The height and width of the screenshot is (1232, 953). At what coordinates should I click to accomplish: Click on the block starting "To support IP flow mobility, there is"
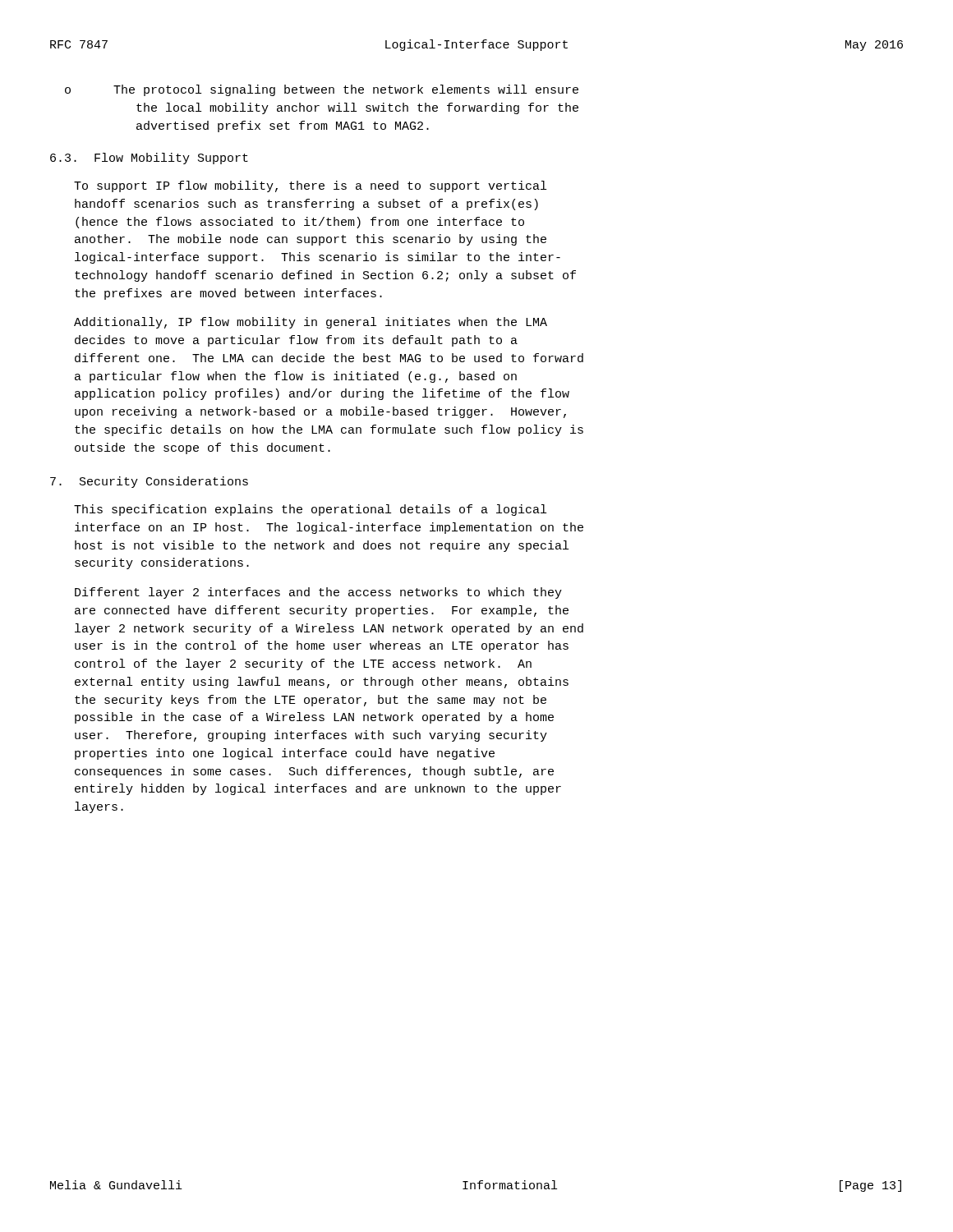325,240
